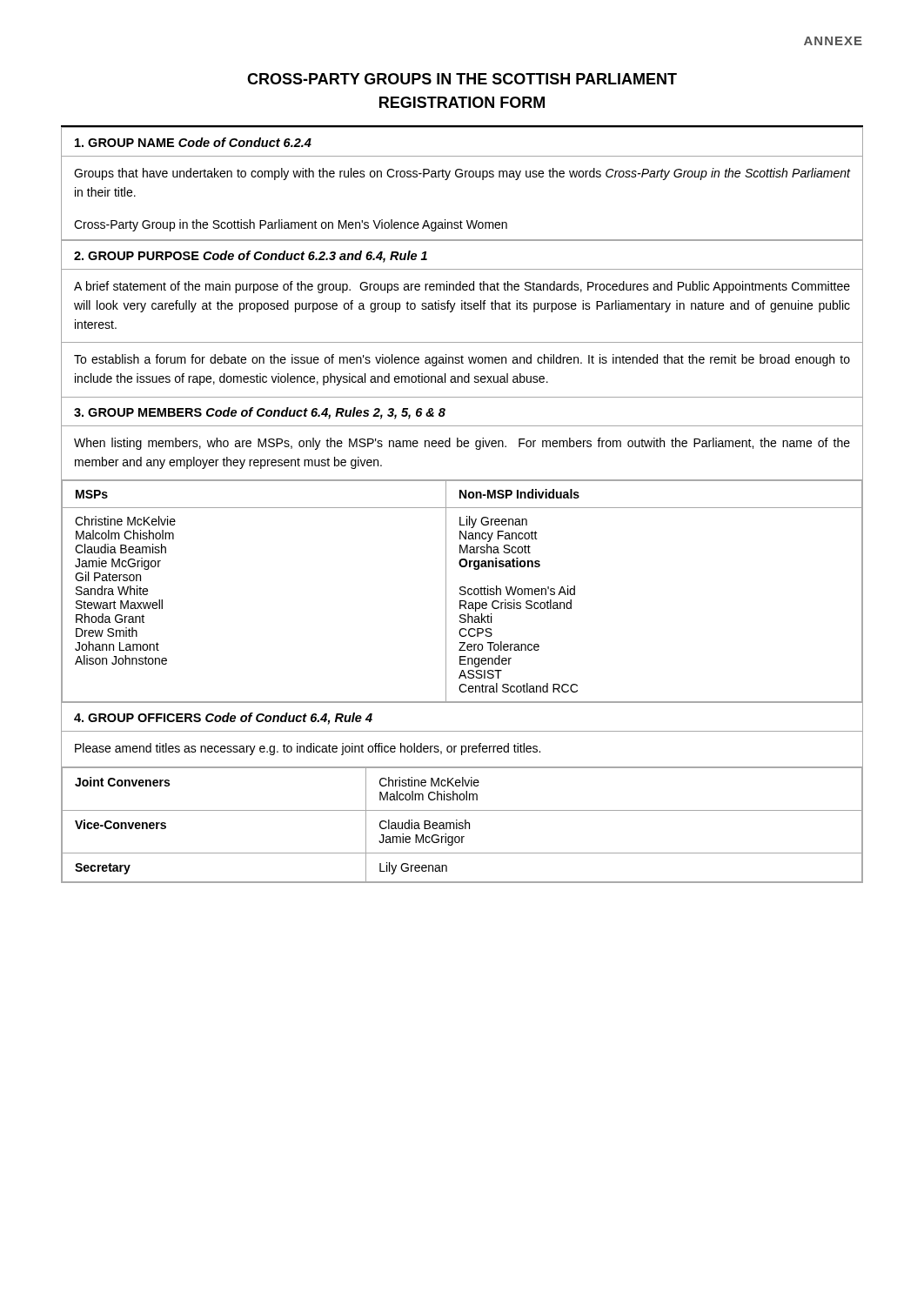Navigate to the block starting "To establish a forum for"

pos(462,369)
